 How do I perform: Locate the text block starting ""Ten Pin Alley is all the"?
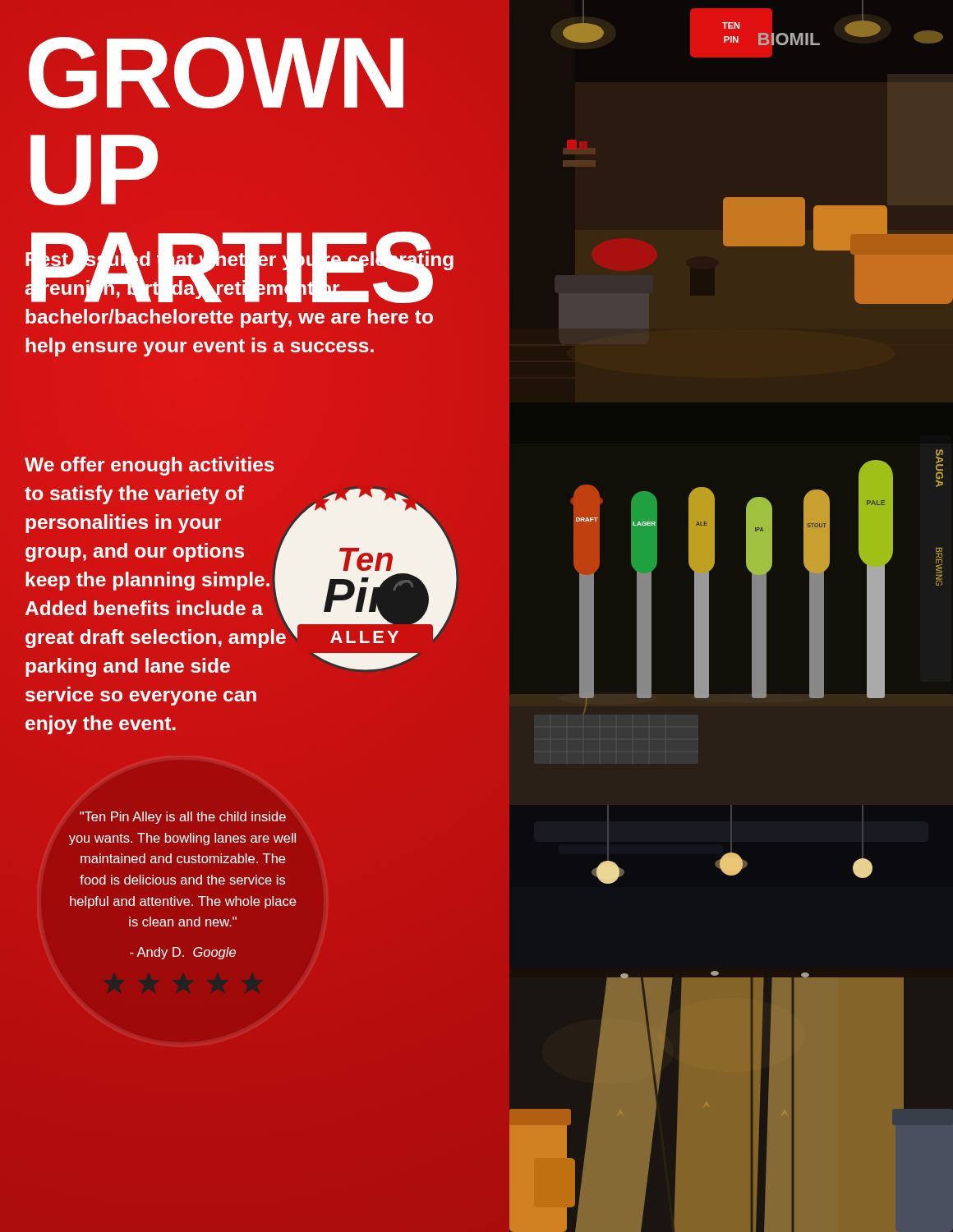click(183, 901)
